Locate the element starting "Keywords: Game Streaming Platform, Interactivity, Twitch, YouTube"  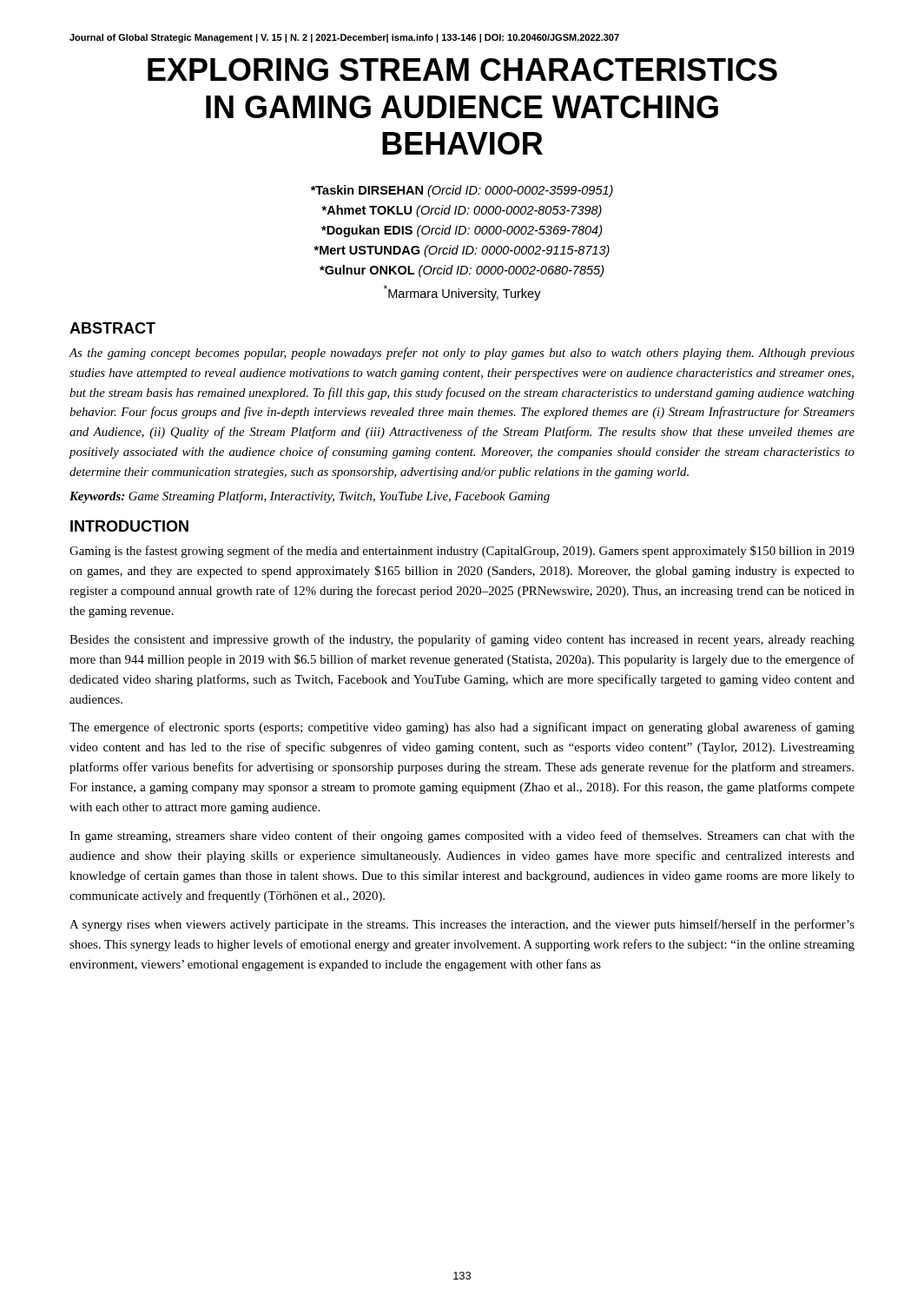tap(310, 496)
